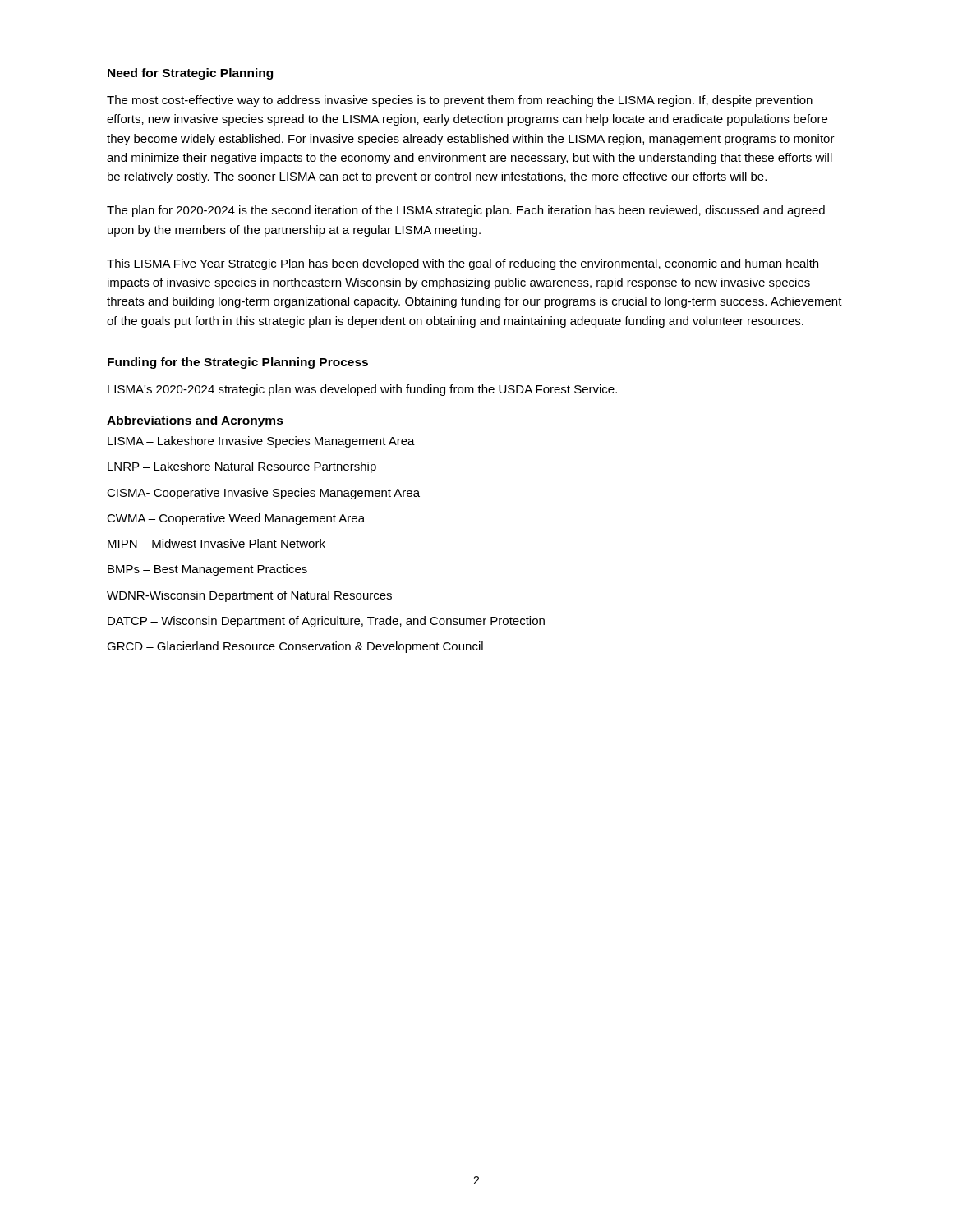Image resolution: width=953 pixels, height=1232 pixels.
Task: Click the passage that begins "CISMA- Cooperative Invasive Species"
Action: coord(263,492)
